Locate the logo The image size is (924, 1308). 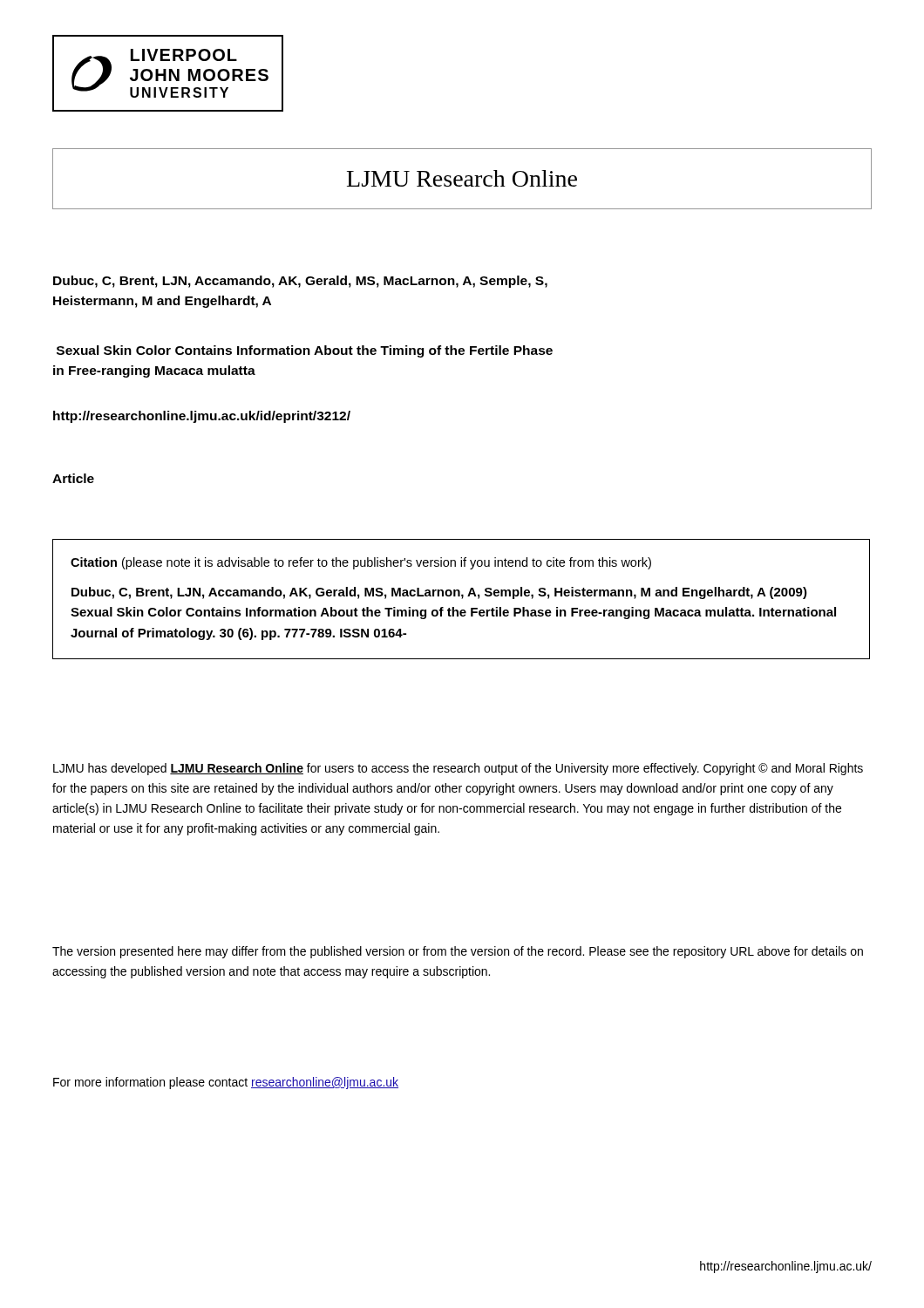[x=168, y=73]
